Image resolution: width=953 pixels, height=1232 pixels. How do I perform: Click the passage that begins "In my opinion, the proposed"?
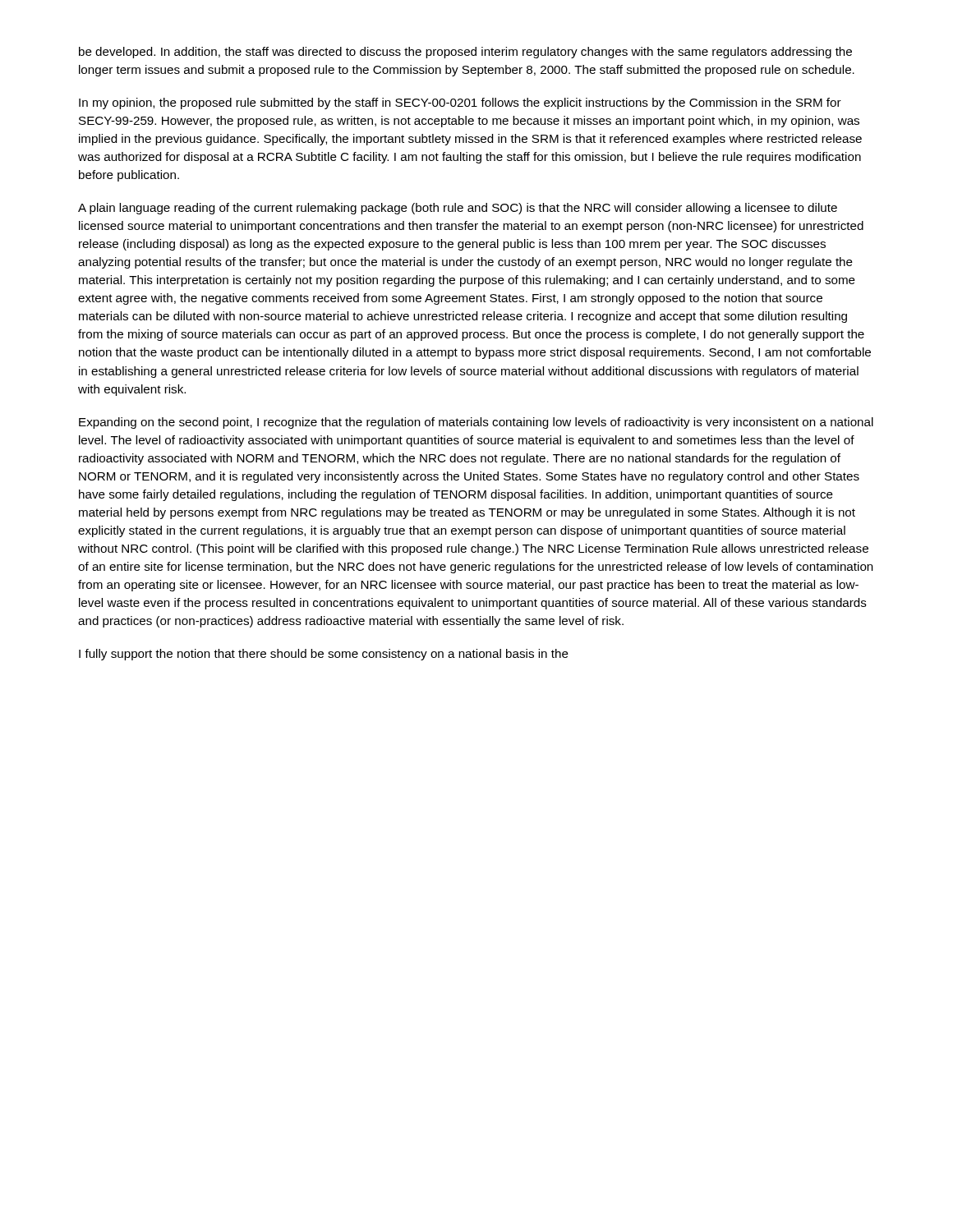point(476,139)
